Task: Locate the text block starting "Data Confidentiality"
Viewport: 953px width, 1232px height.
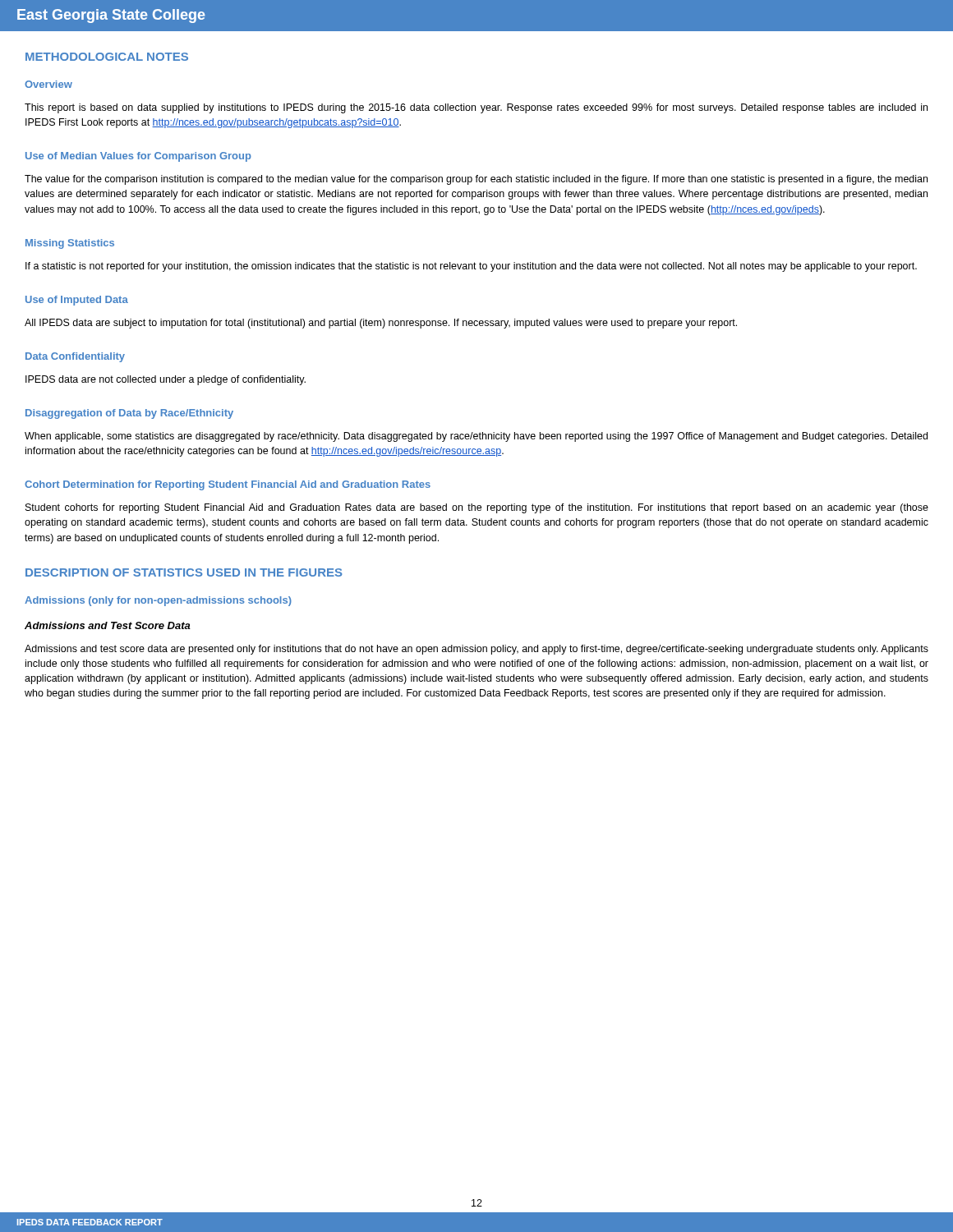Action: pyautogui.click(x=75, y=356)
